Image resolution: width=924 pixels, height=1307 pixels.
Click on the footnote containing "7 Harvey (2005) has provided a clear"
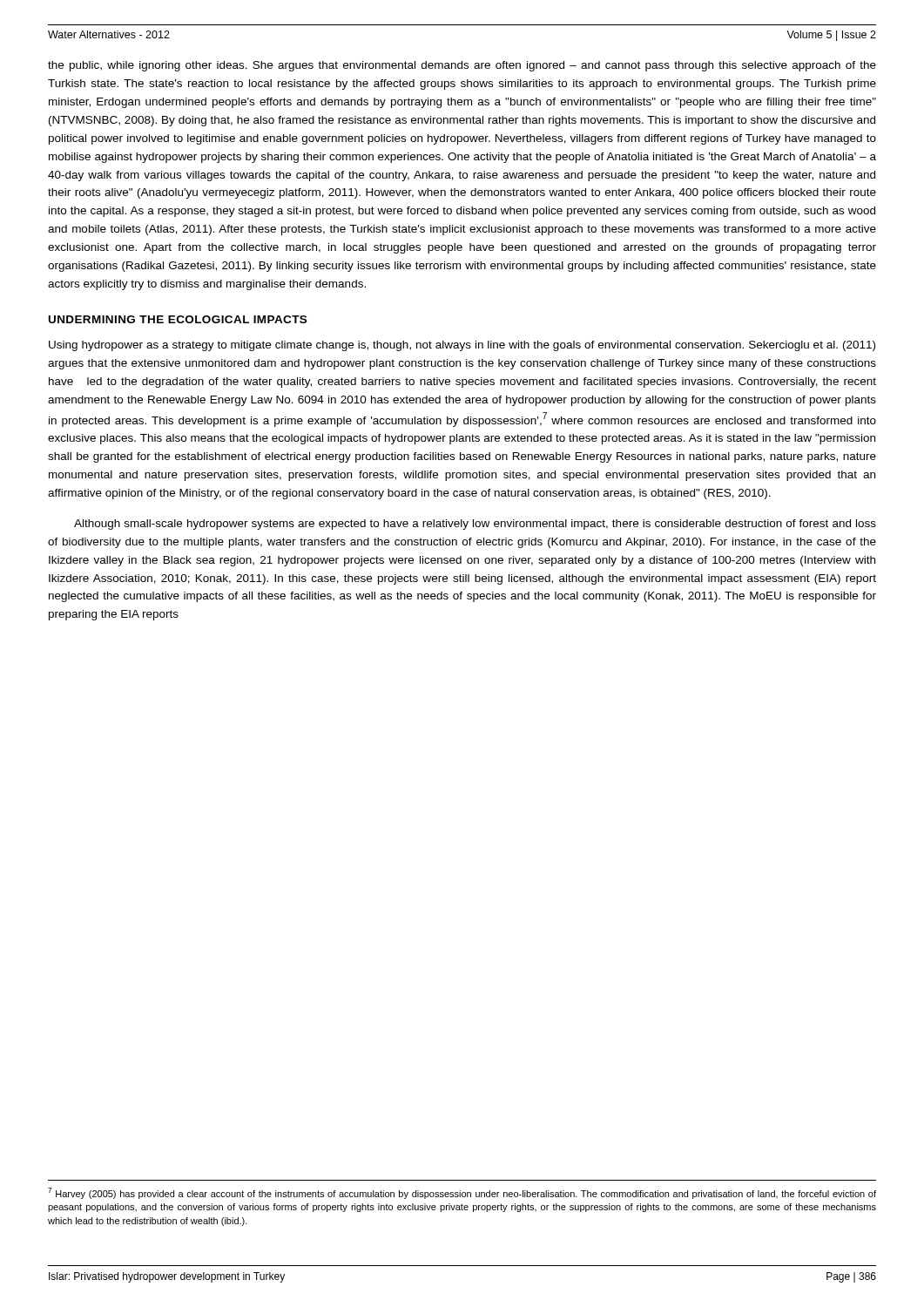tap(462, 1206)
